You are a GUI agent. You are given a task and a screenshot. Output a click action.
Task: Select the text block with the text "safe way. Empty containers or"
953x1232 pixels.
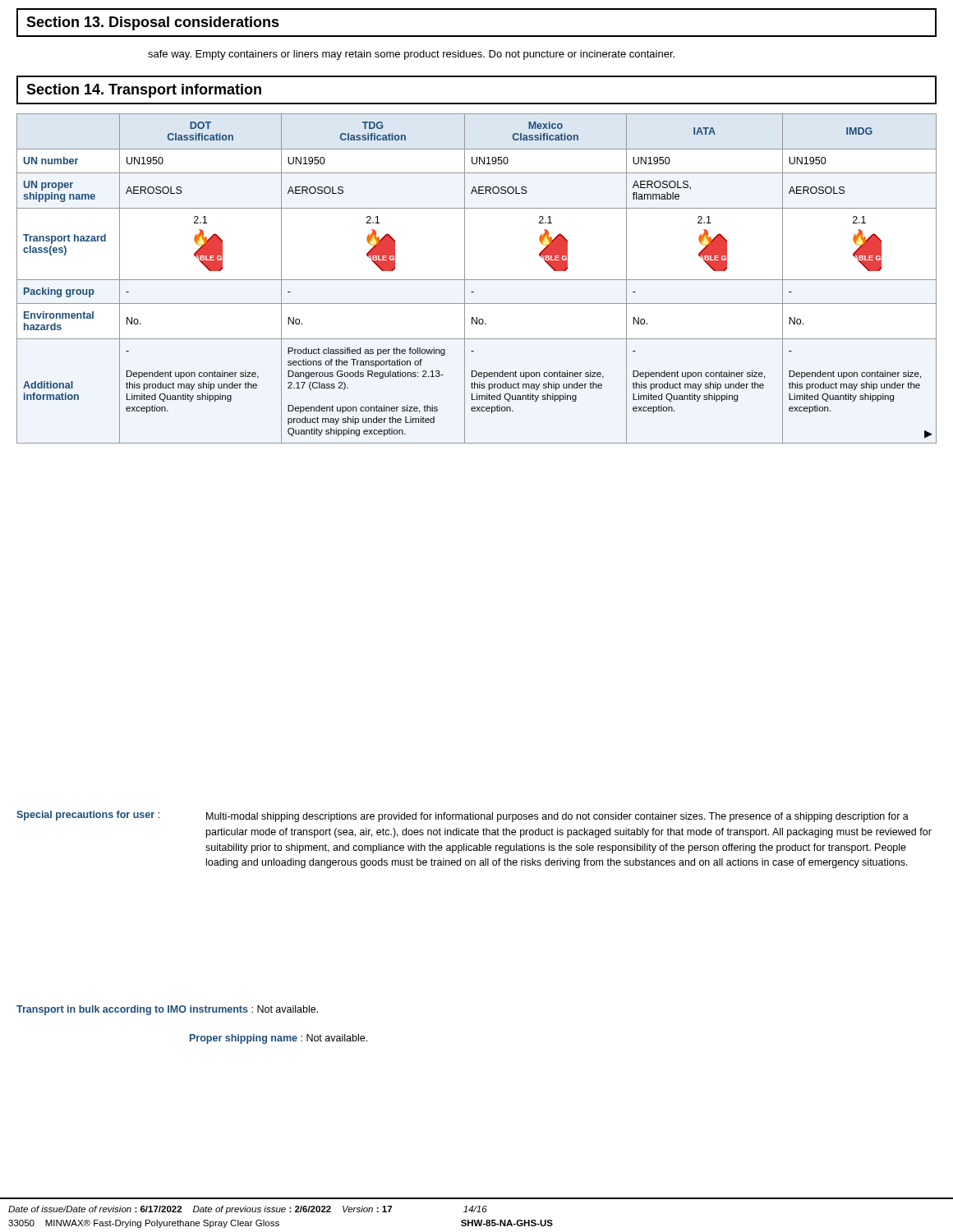click(412, 54)
